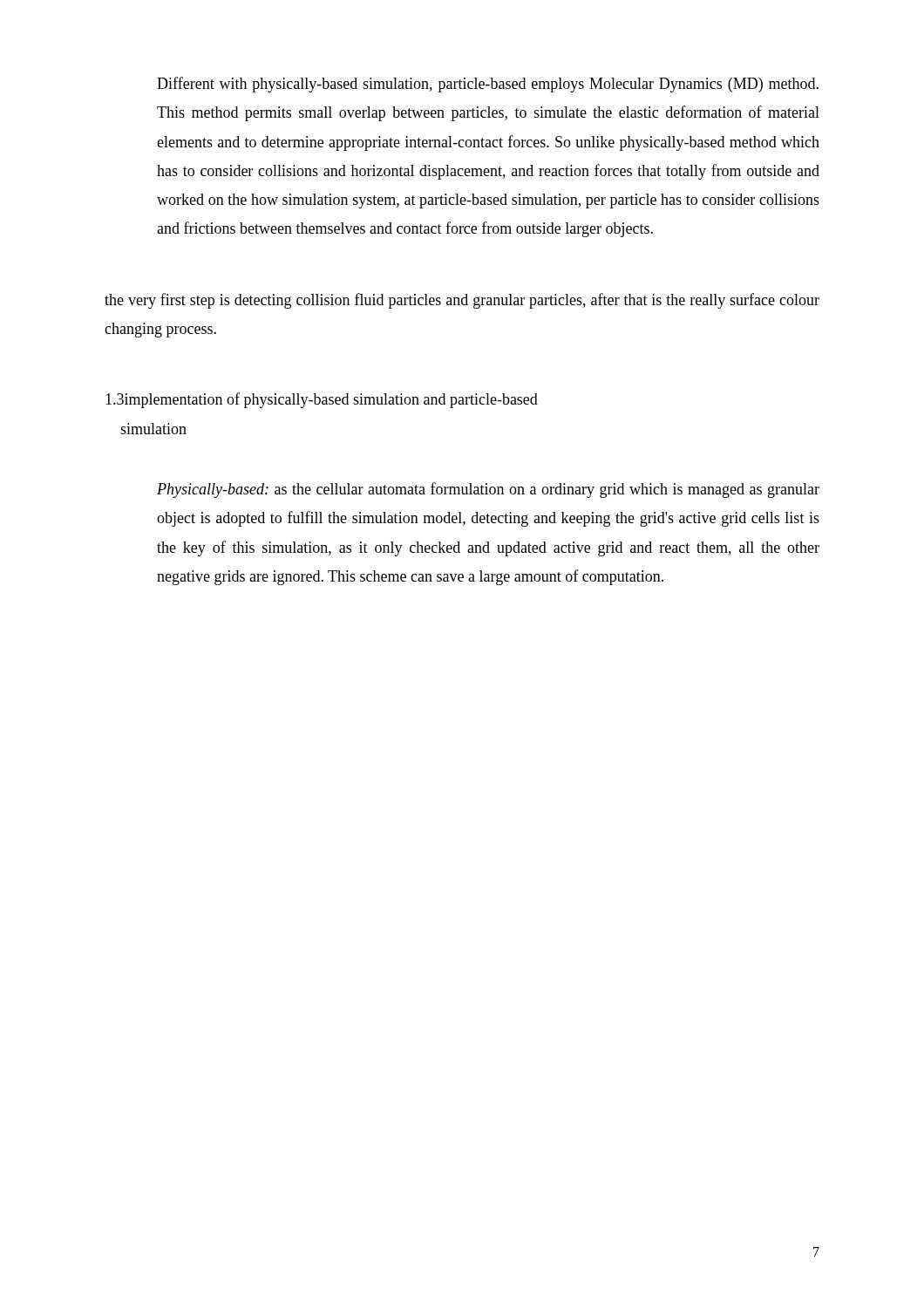Click the passage that begins "Different with physically-based simulation, particle-based employs Molecular Dynamics"
This screenshot has width=924, height=1308.
click(488, 156)
